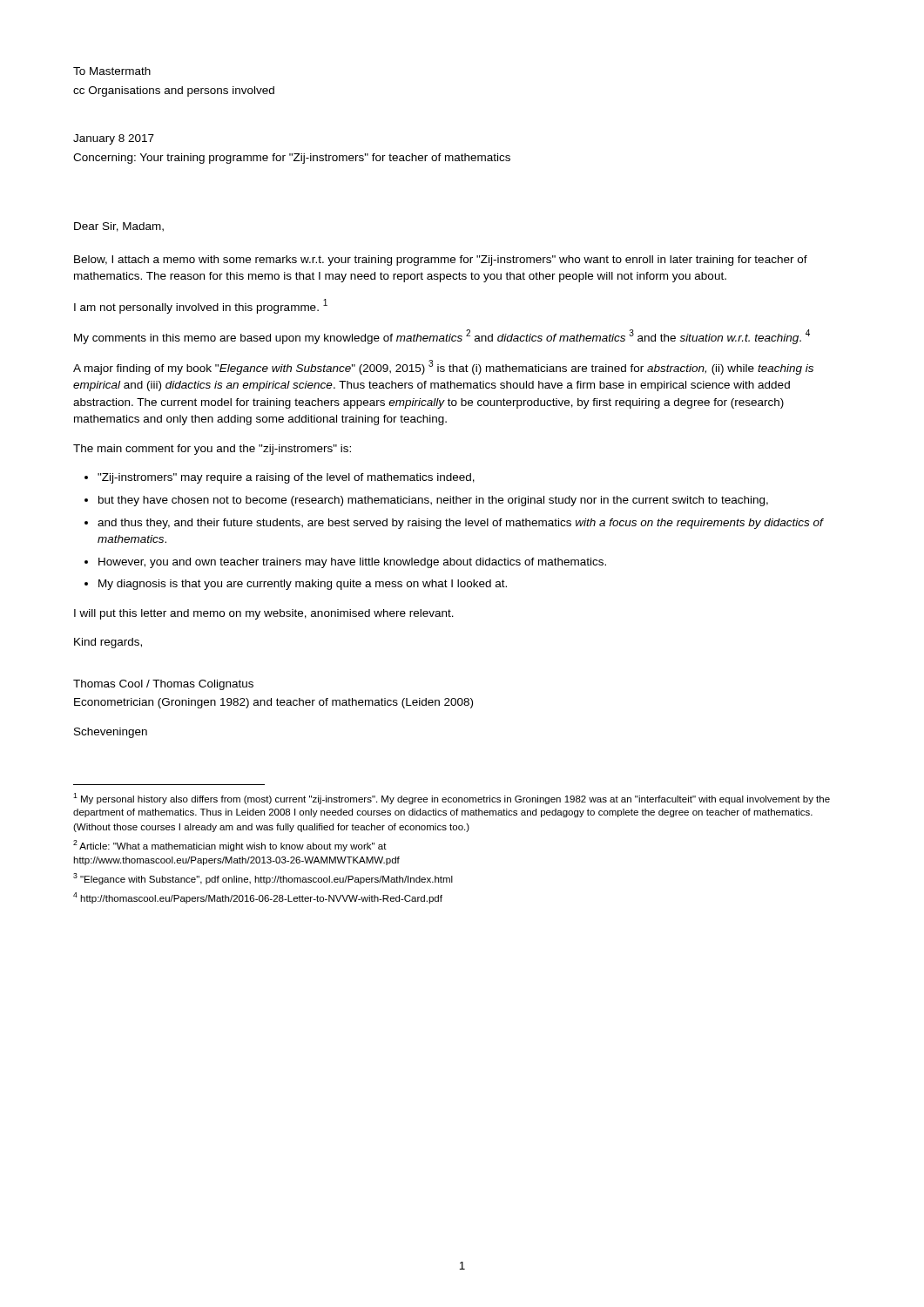Point to the block beginning "My comments in"

click(462, 337)
